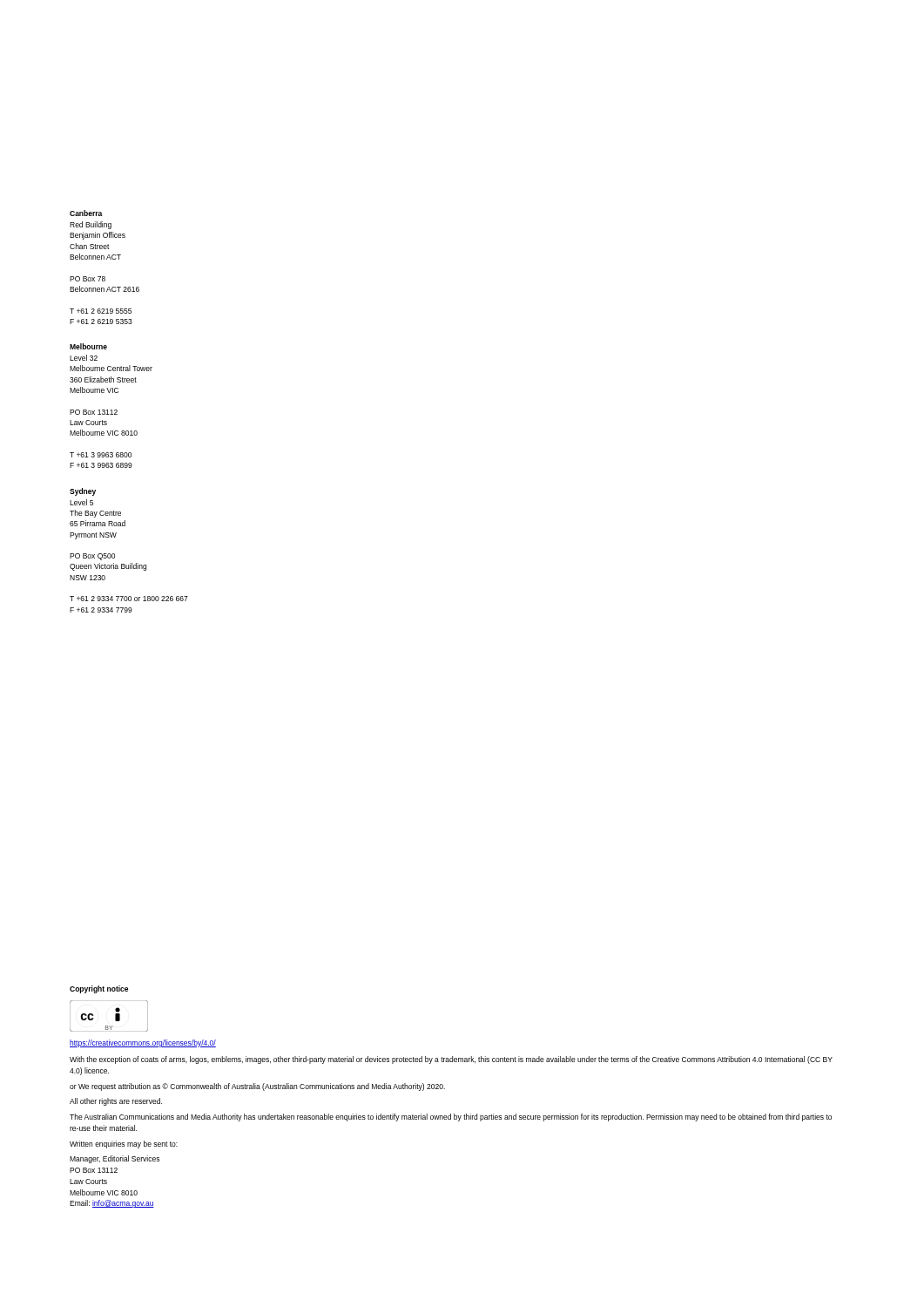Screen dimensions: 1307x924
Task: Navigate to the block starting "Level 32 Melbourne Central Tower 360 Elizabeth"
Action: (x=111, y=412)
